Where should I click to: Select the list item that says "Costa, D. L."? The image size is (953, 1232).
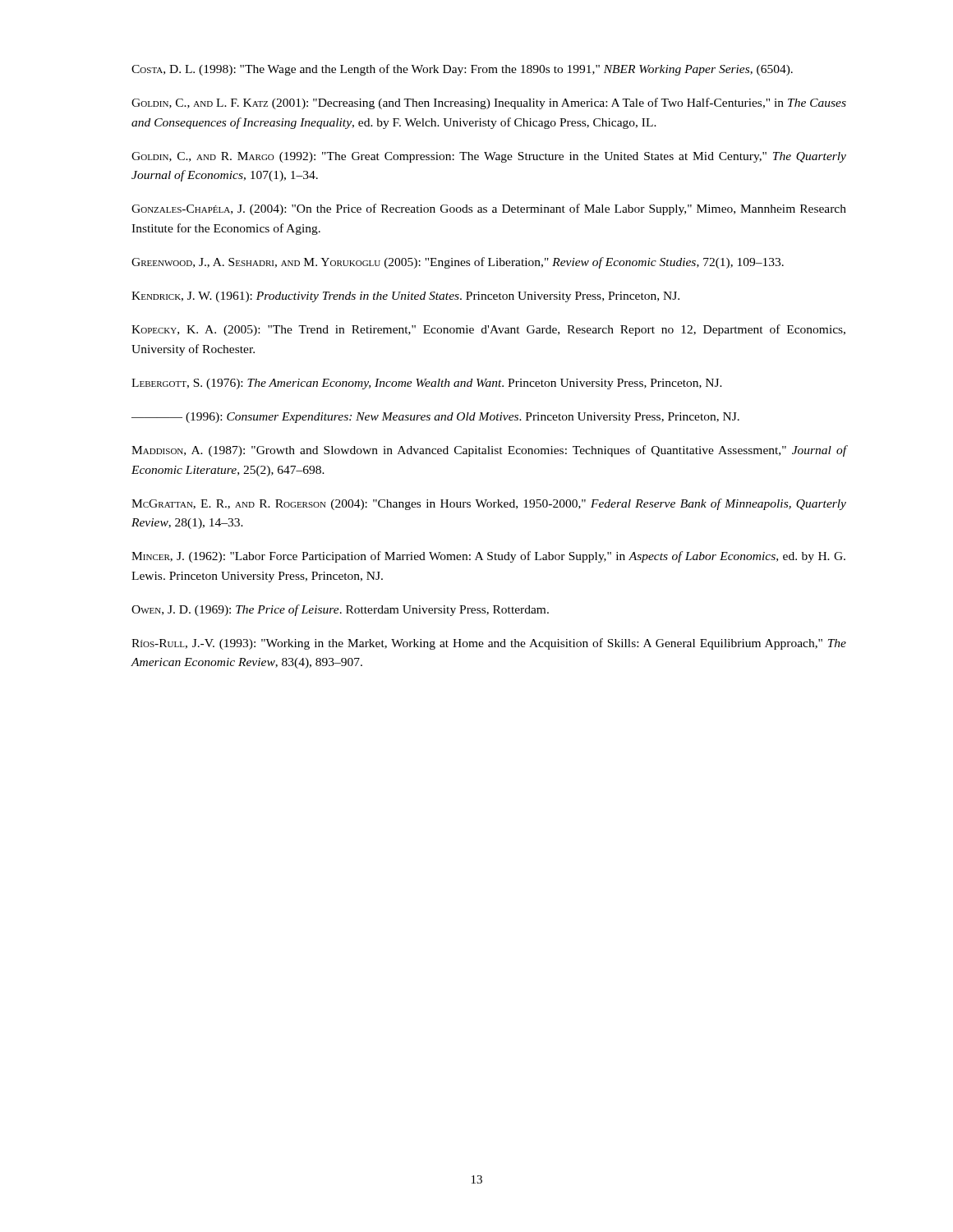click(476, 69)
